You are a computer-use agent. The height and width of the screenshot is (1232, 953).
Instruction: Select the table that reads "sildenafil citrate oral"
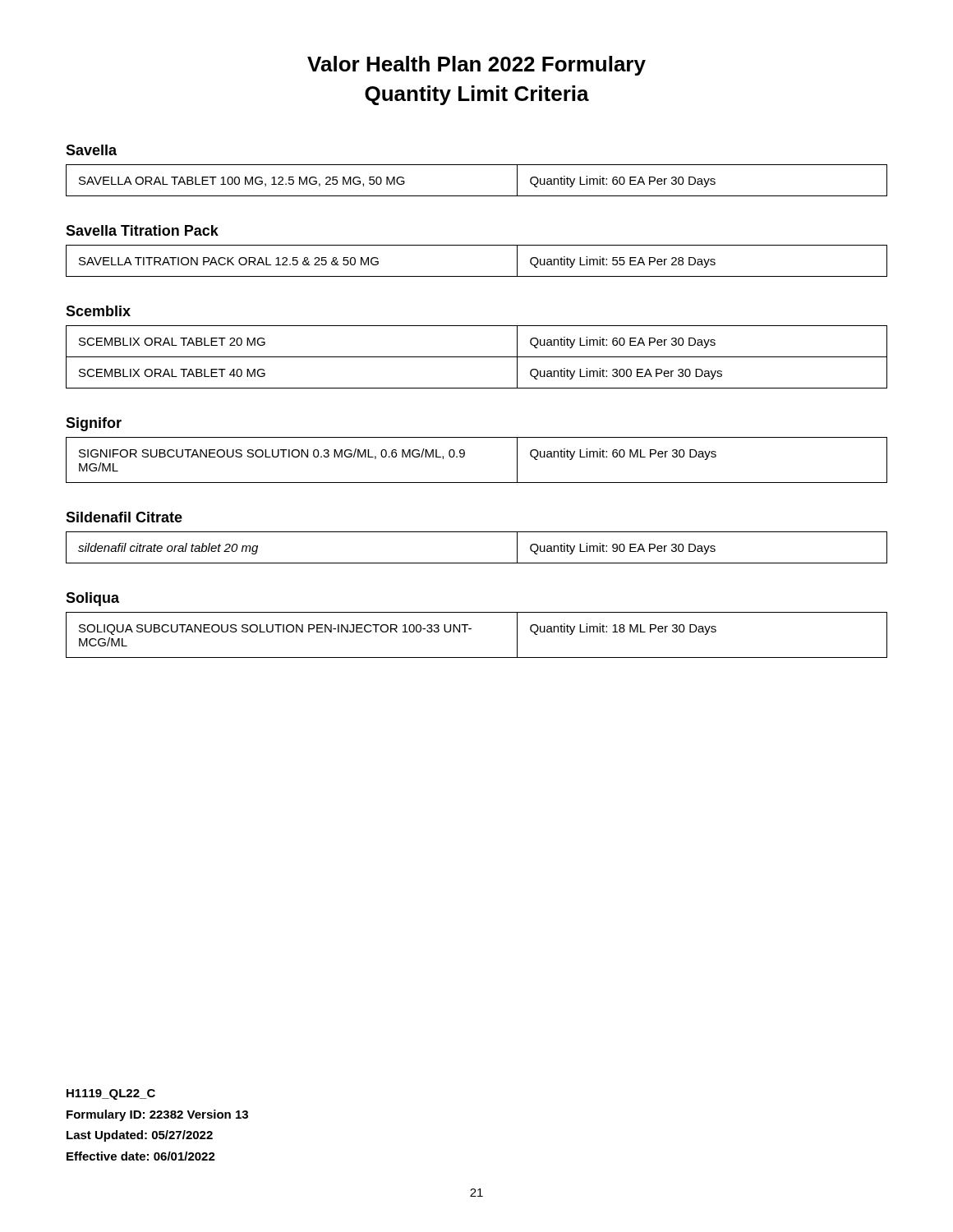click(x=476, y=547)
